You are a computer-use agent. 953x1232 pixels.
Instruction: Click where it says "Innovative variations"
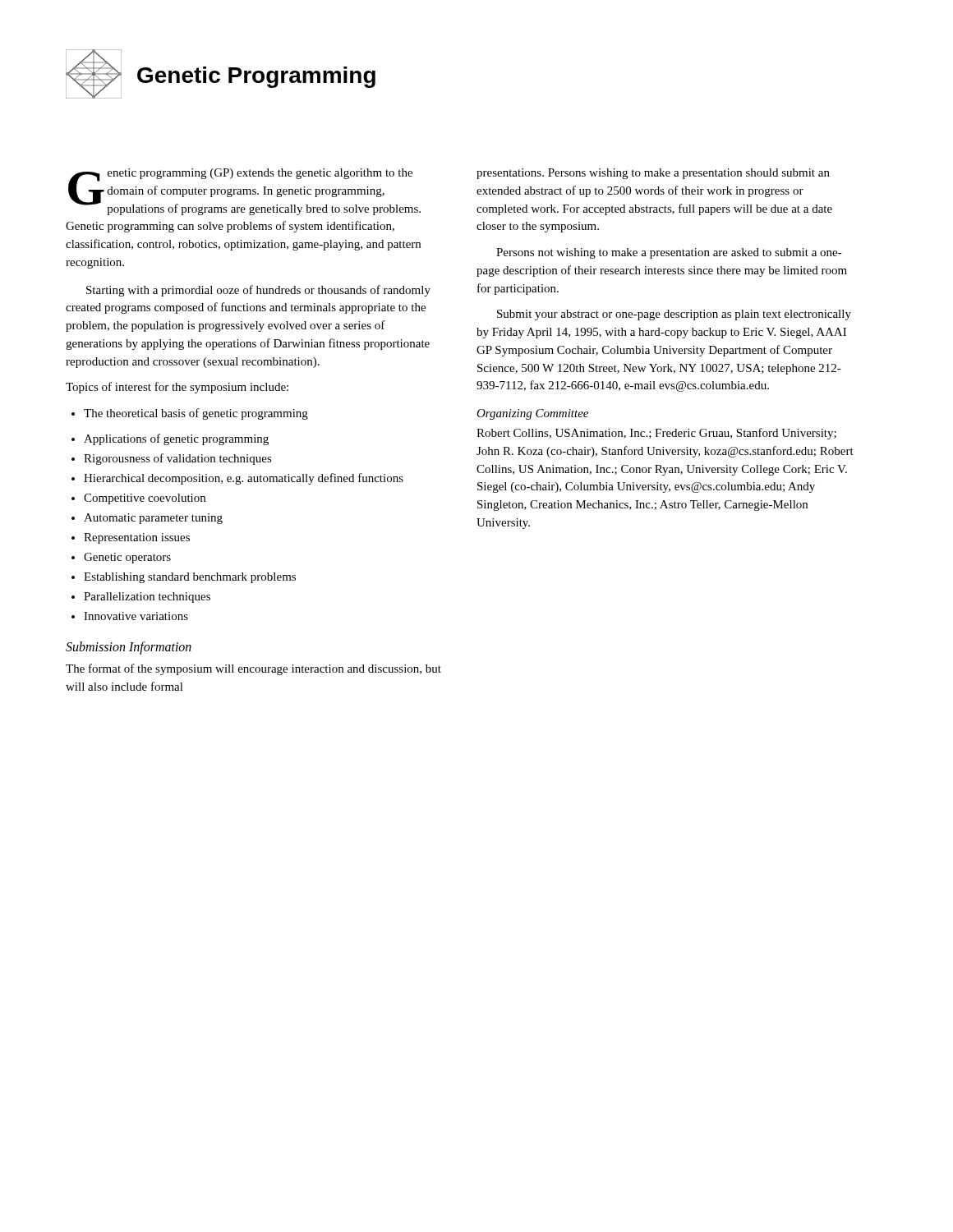130,616
